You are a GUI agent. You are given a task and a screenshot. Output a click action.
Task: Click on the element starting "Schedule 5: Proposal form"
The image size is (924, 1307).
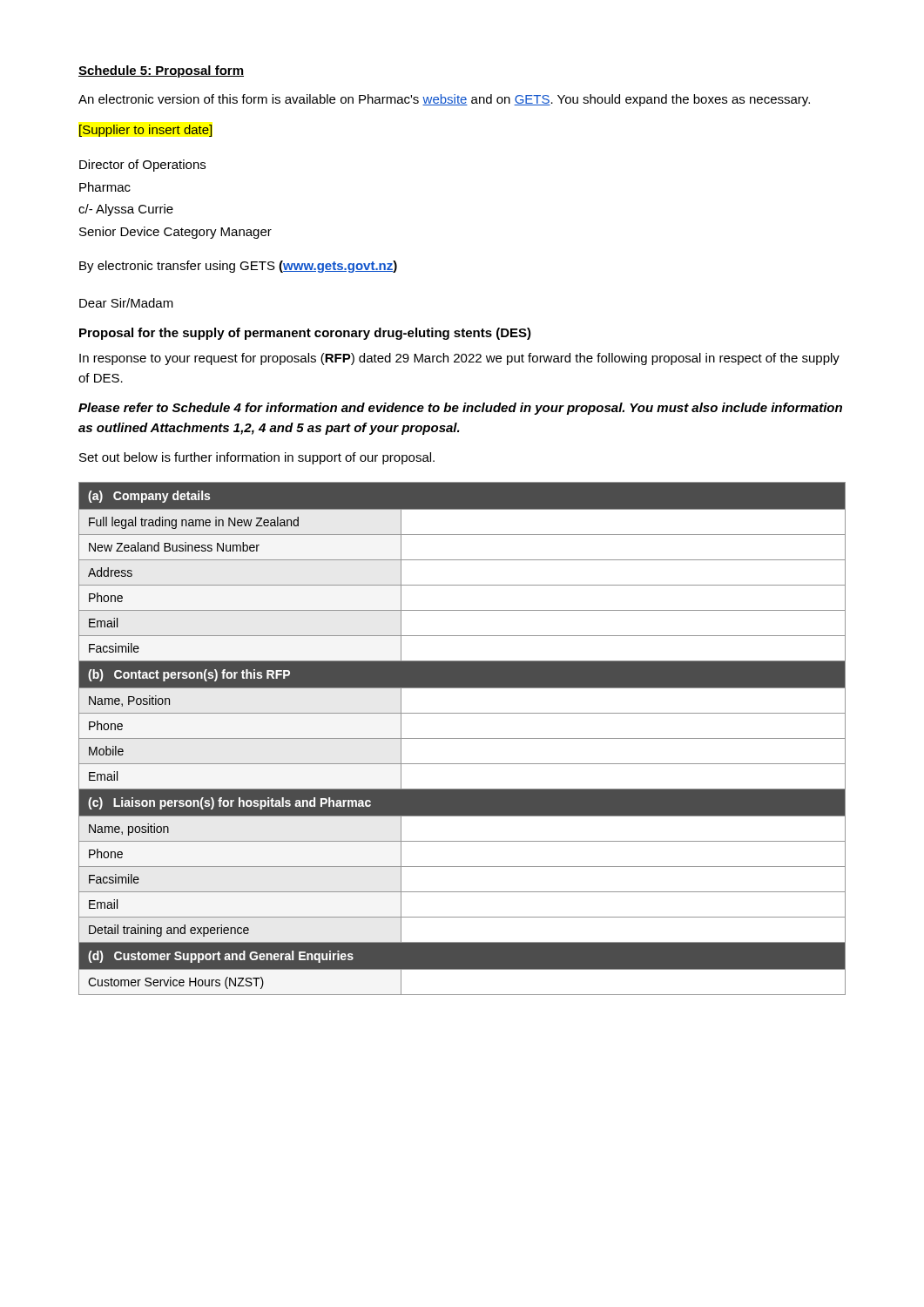point(161,70)
